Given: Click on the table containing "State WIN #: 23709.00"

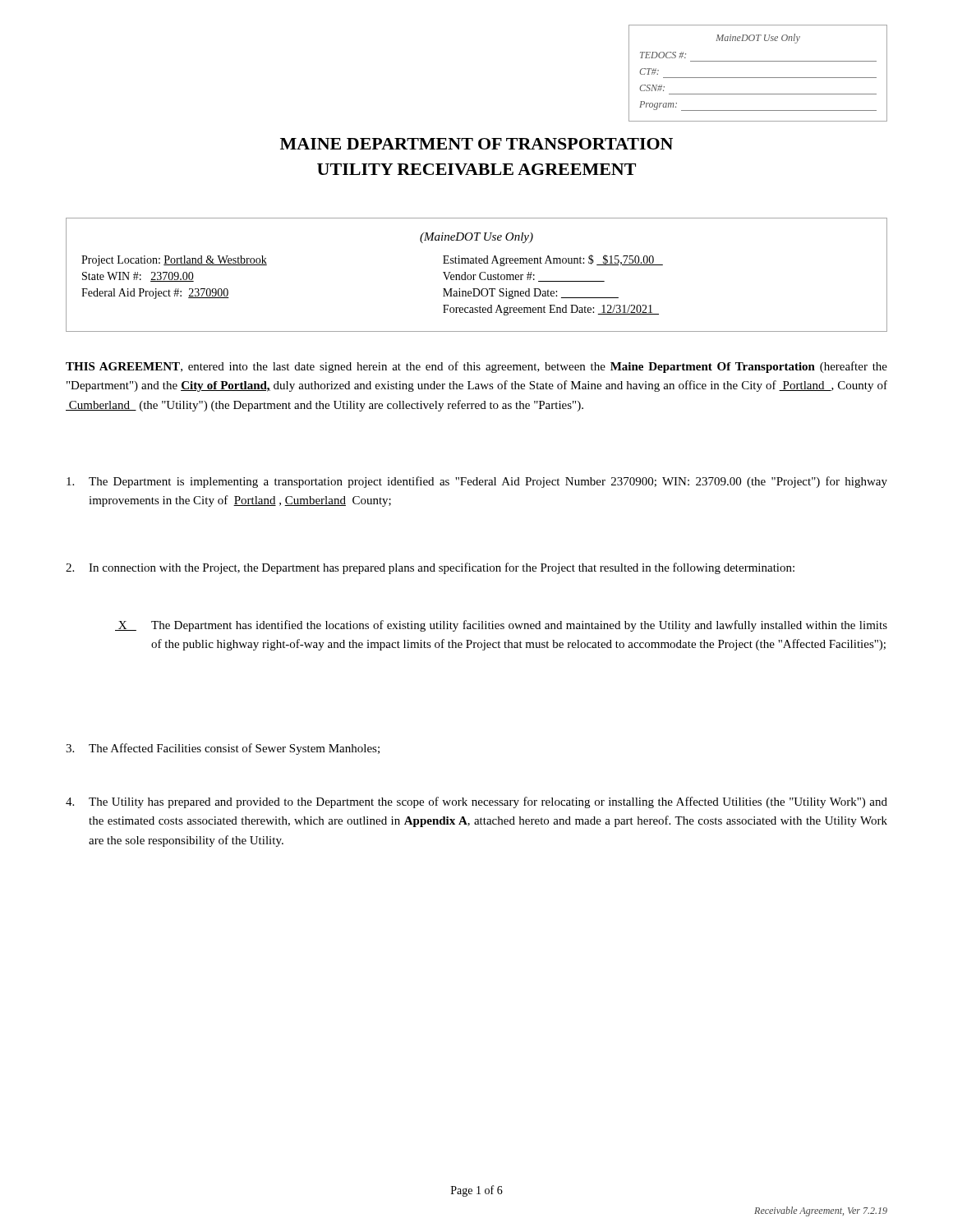Looking at the screenshot, I should coord(476,275).
